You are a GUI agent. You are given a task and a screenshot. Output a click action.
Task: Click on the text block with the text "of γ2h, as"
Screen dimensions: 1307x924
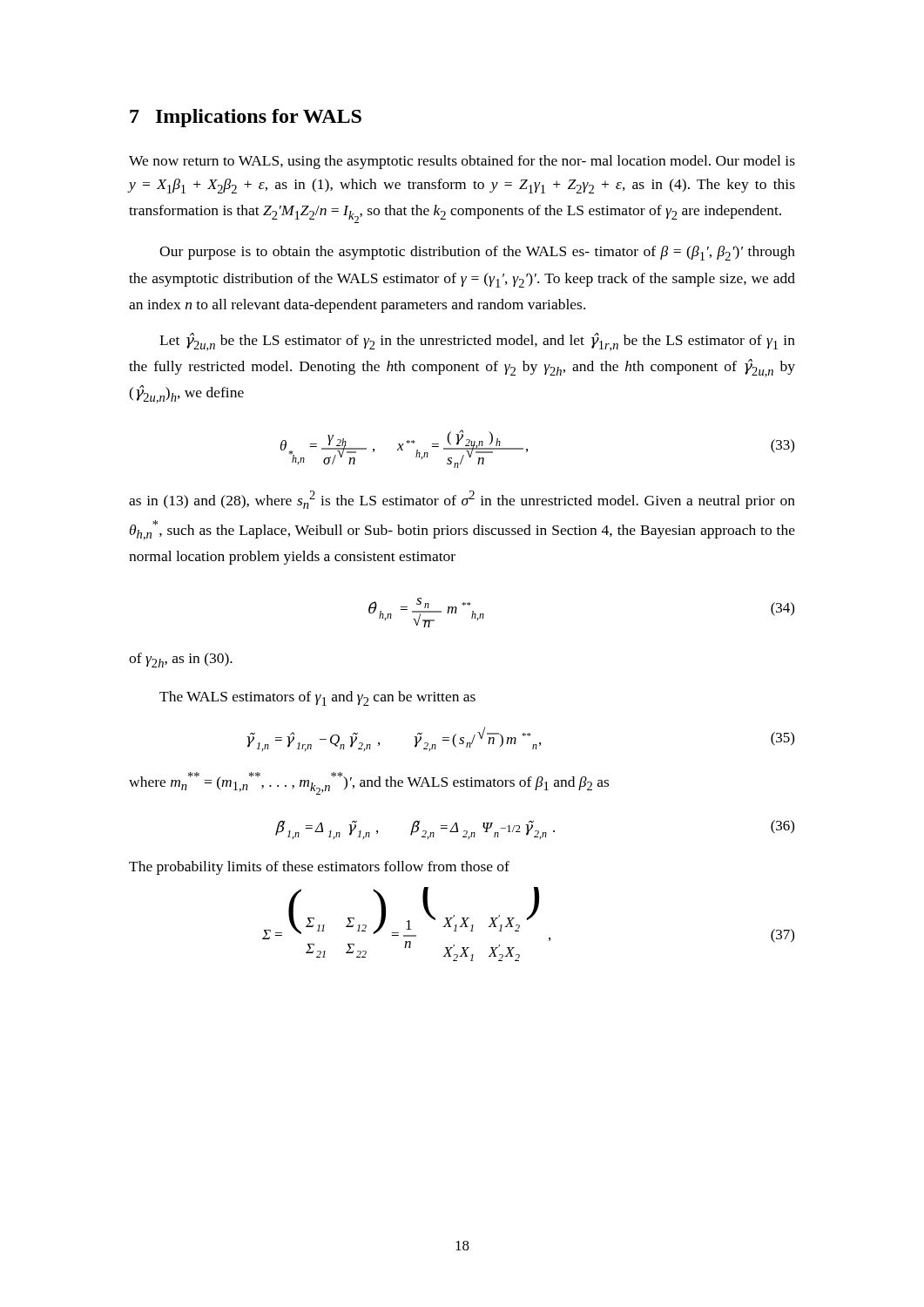point(181,660)
